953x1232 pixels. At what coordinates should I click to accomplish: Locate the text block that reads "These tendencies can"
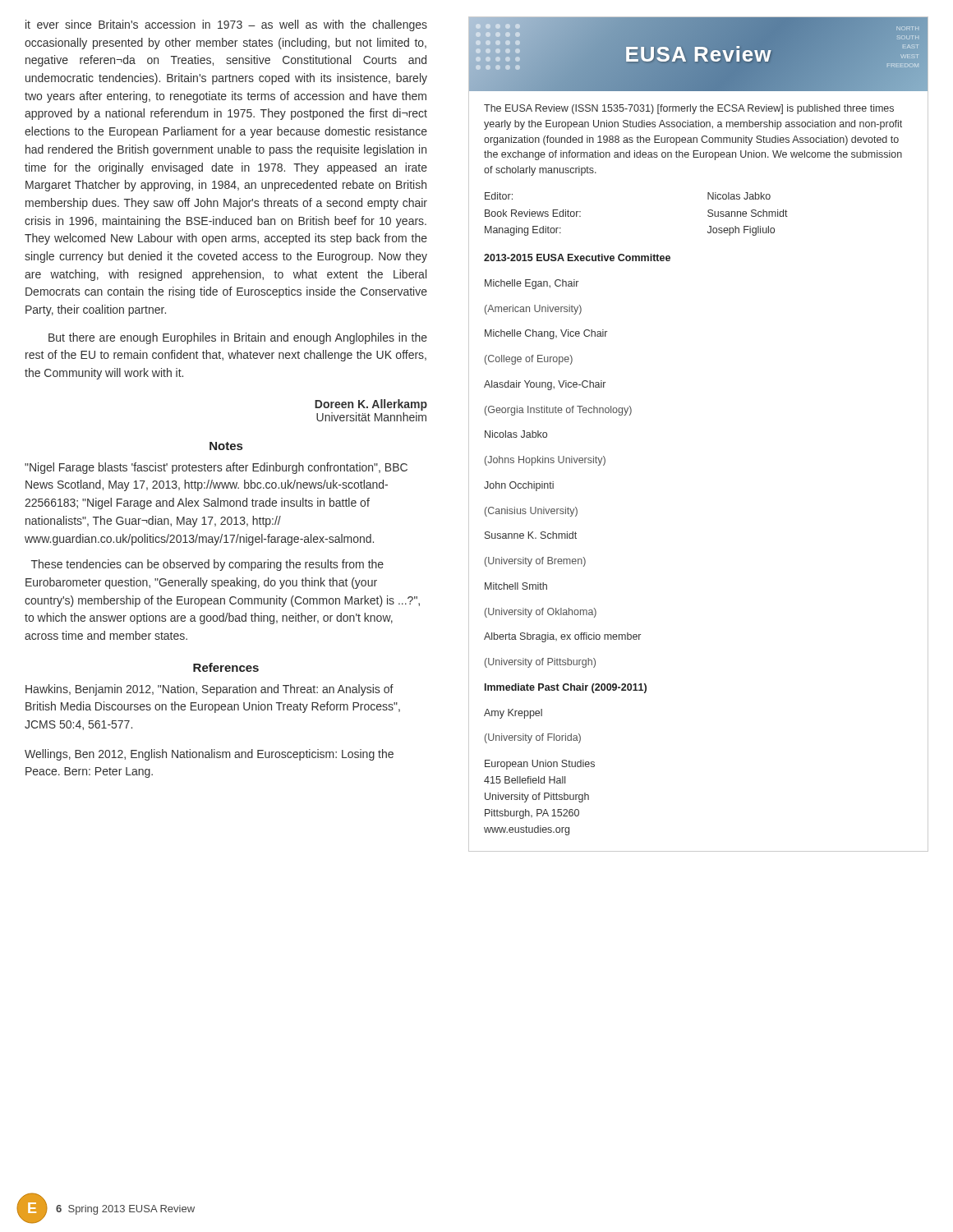(x=226, y=601)
